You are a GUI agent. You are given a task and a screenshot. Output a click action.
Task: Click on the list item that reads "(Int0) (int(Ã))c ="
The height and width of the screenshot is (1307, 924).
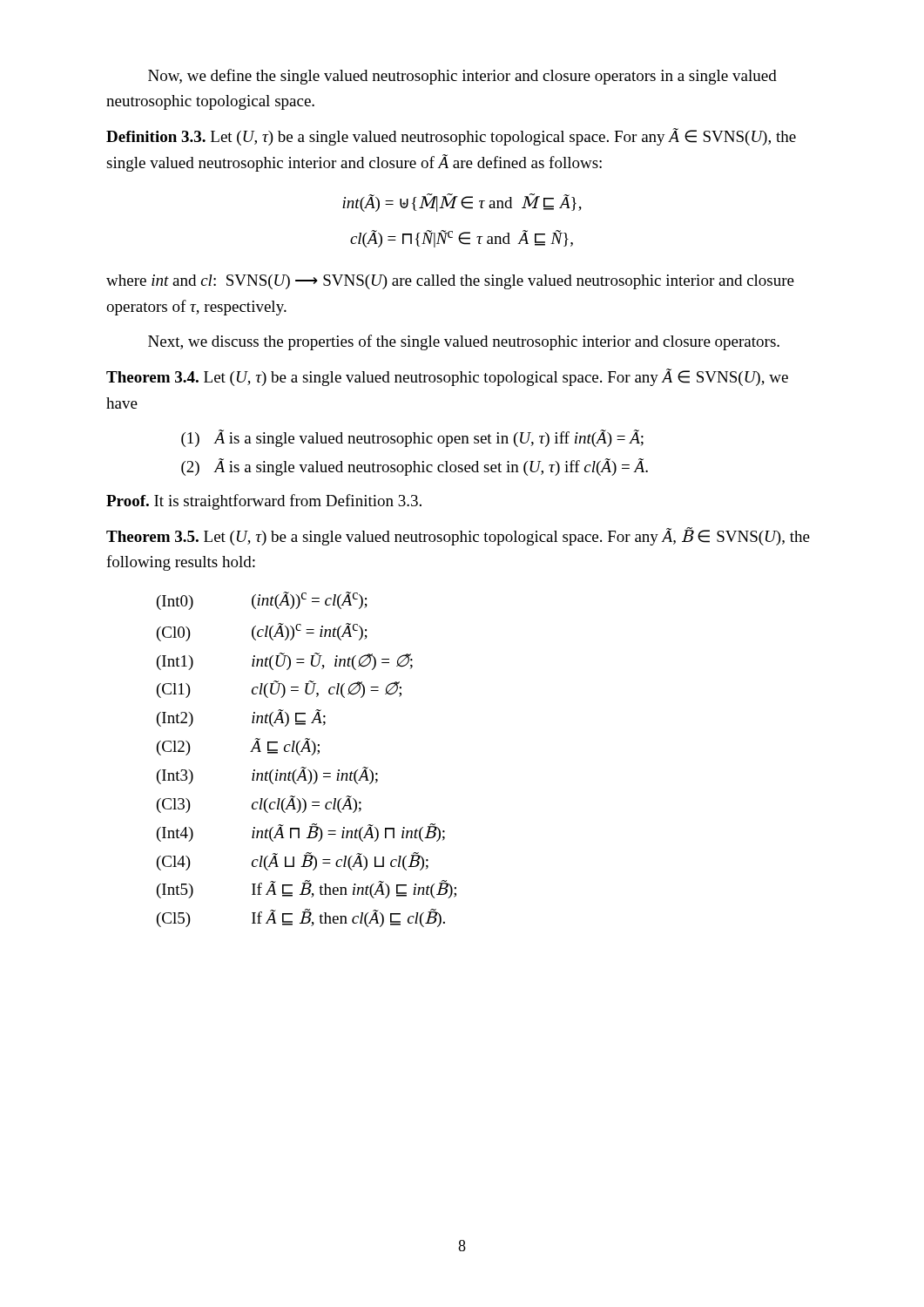pos(262,601)
